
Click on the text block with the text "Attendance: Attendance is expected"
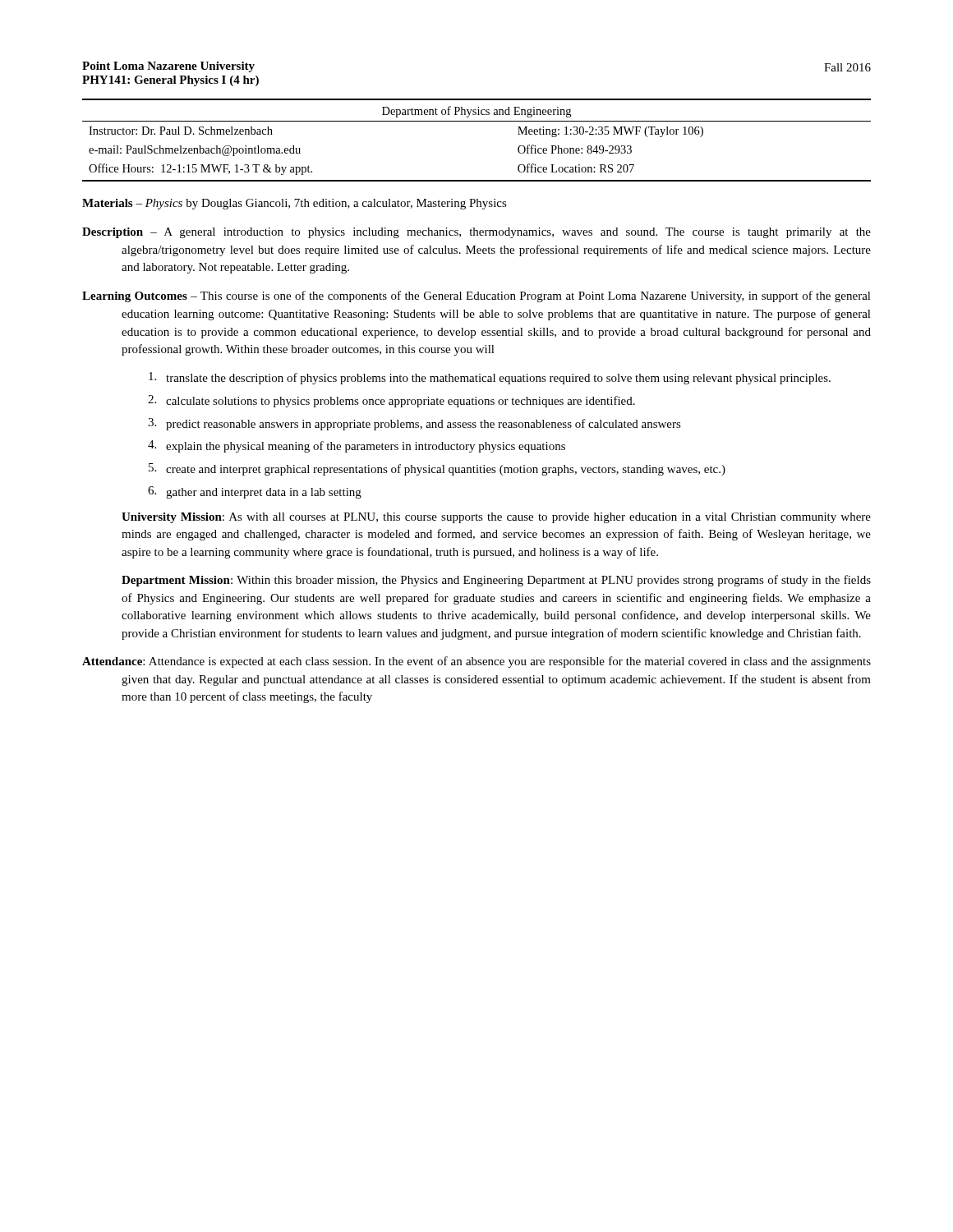tap(476, 680)
